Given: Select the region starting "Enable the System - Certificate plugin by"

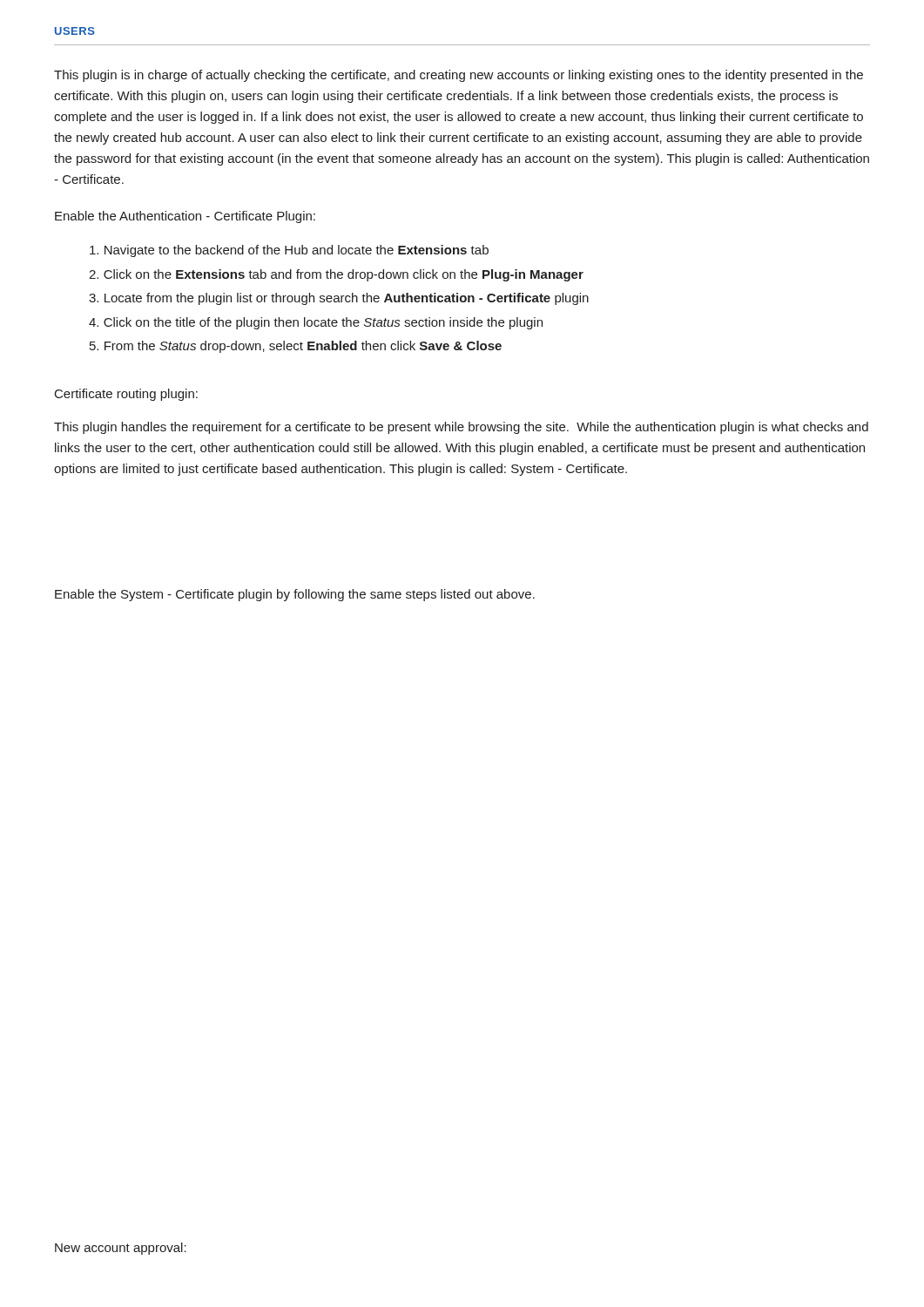Looking at the screenshot, I should 295,593.
